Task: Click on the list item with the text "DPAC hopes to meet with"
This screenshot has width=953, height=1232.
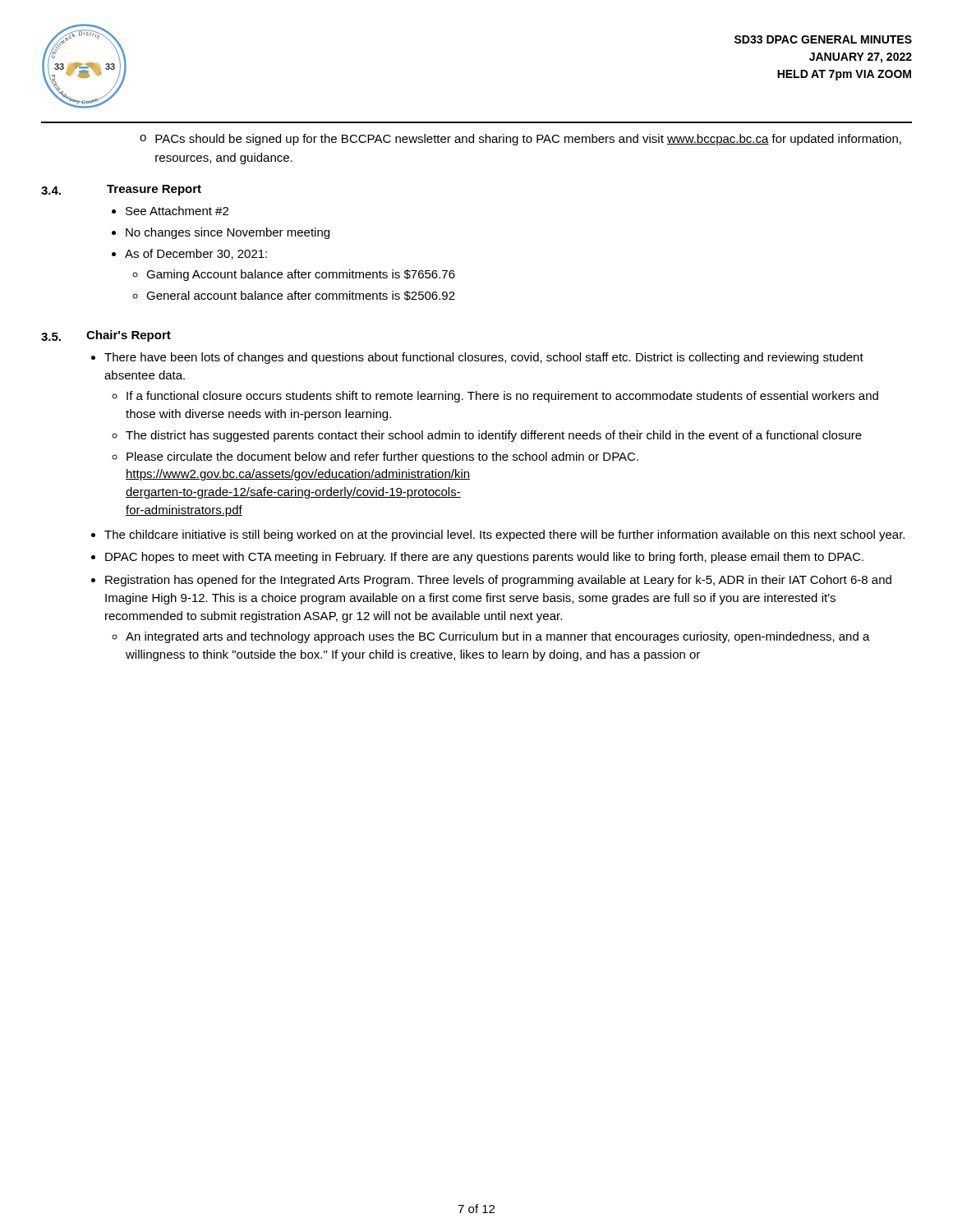Action: click(x=484, y=557)
